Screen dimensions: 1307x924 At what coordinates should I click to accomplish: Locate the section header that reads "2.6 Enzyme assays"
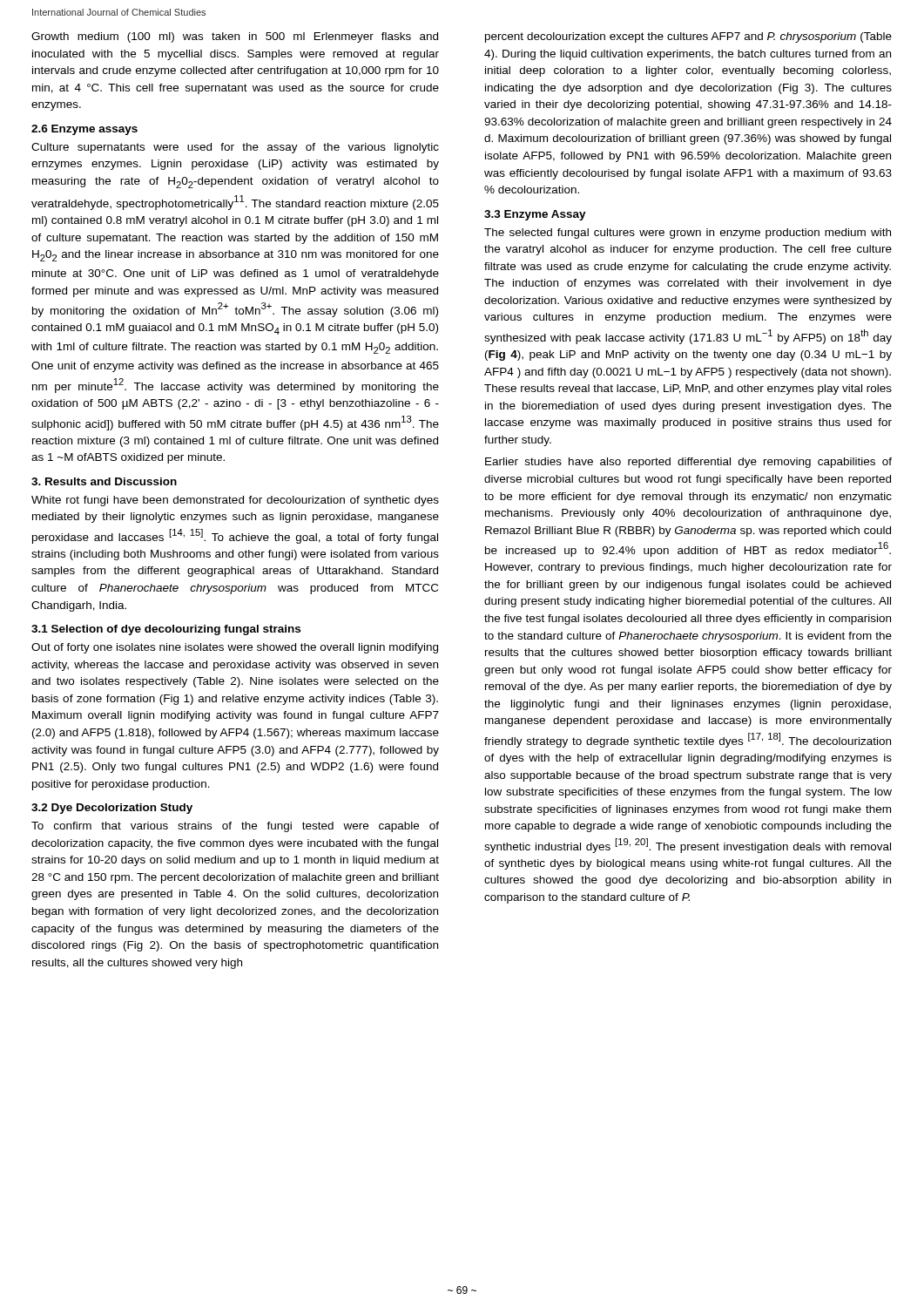(x=85, y=128)
